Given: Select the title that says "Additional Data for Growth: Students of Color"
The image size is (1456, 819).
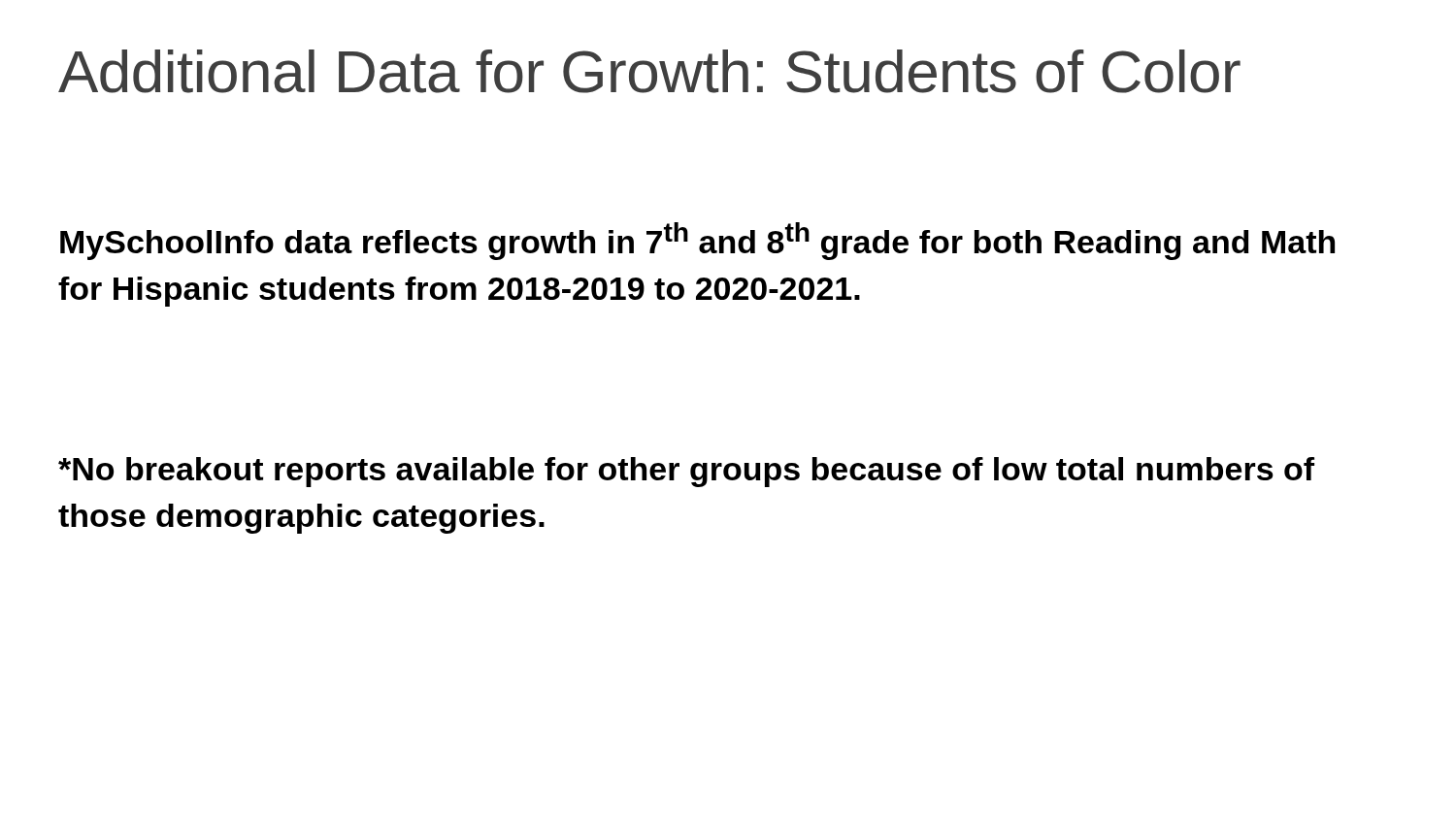Looking at the screenshot, I should pyautogui.click(x=649, y=71).
